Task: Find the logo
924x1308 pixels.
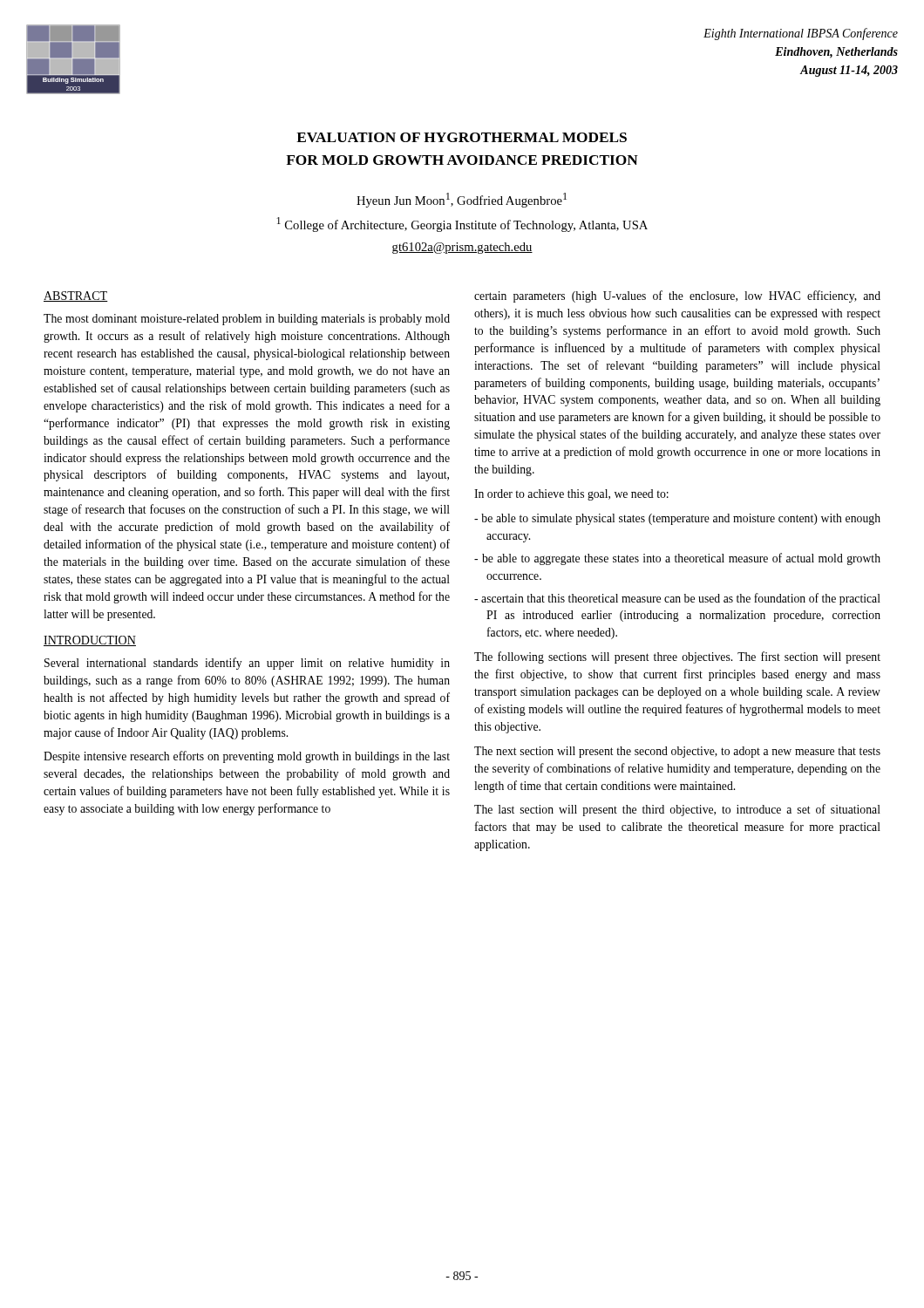Action: (74, 59)
